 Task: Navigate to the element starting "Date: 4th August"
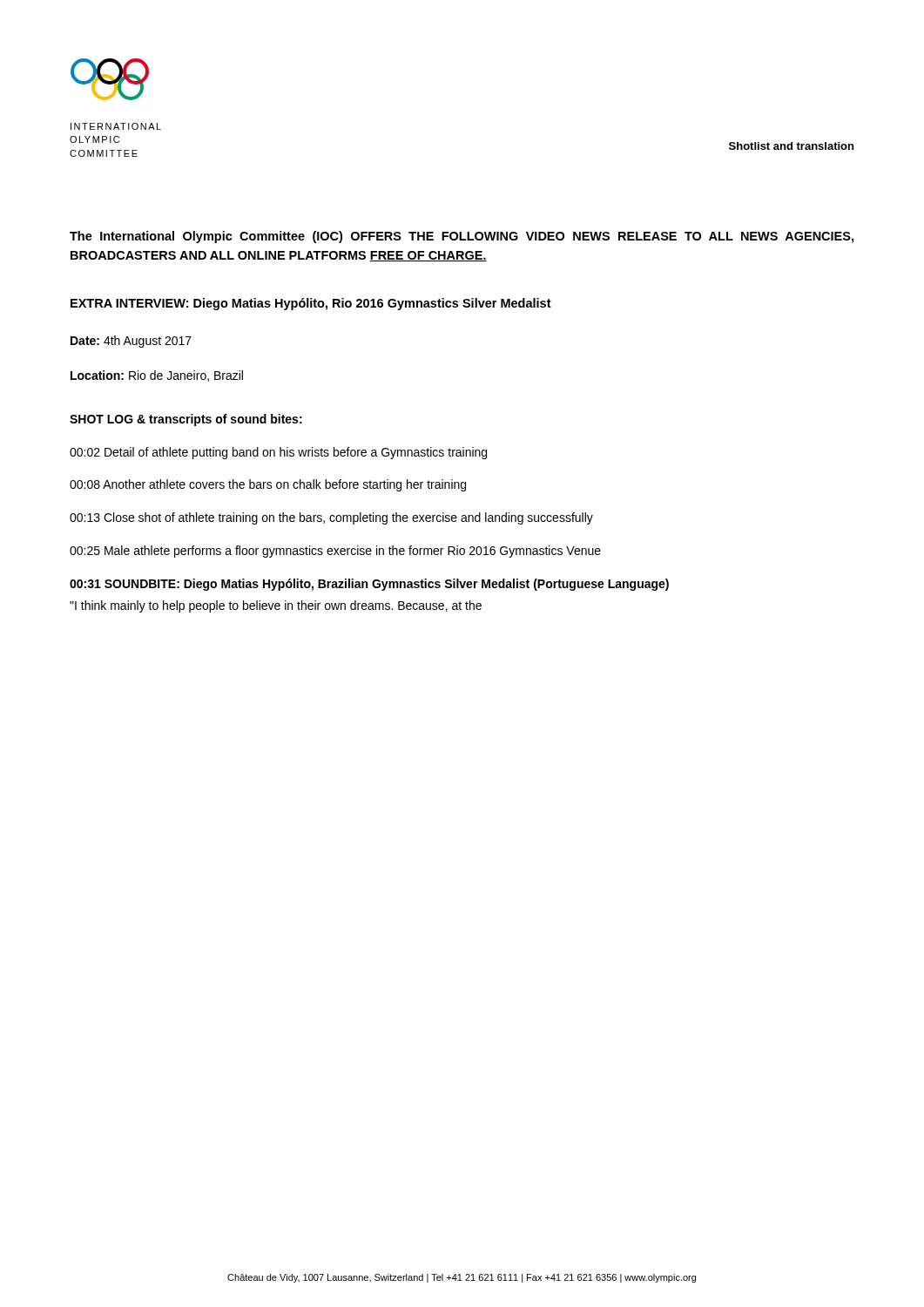click(x=131, y=341)
